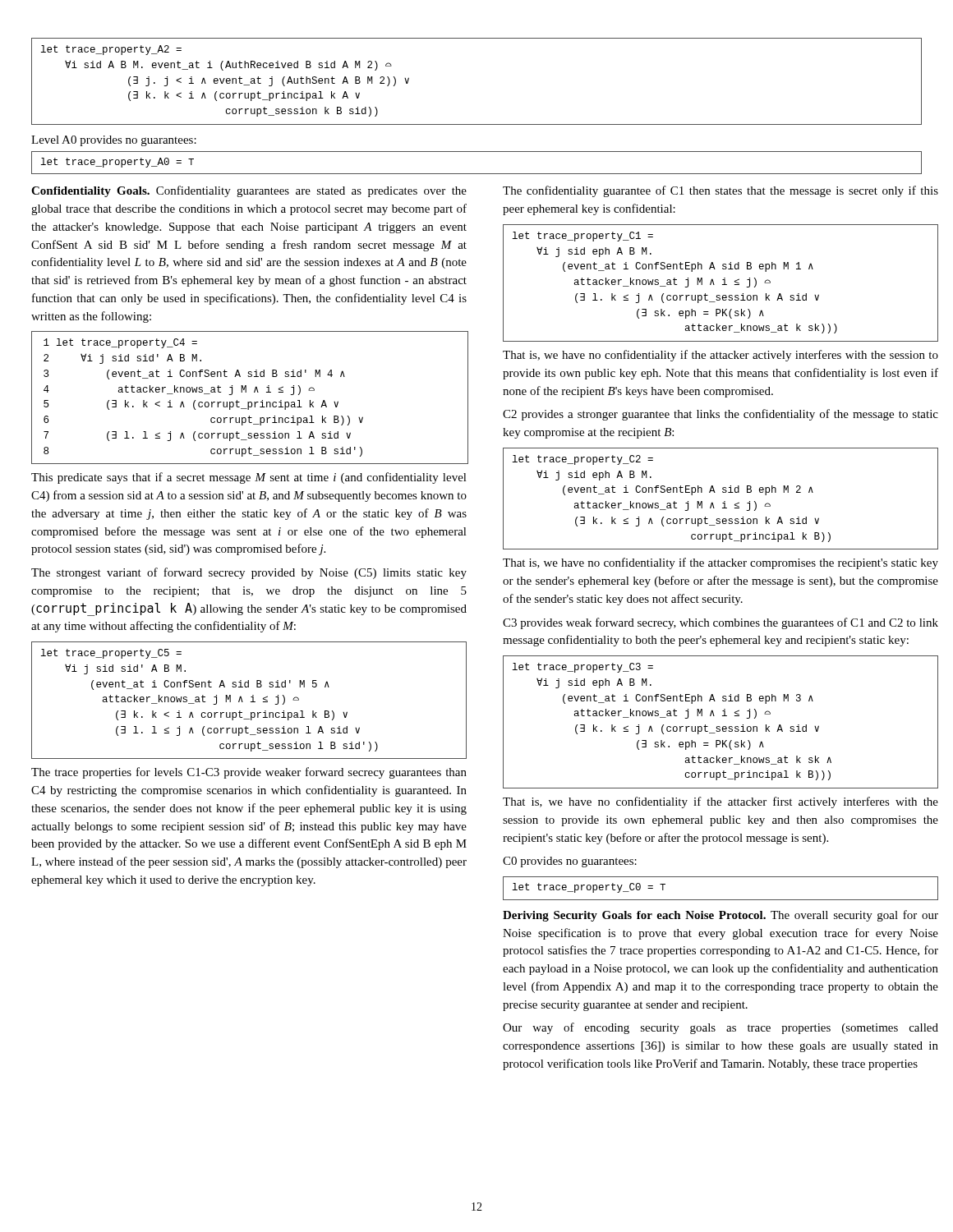
Task: Select the text block containing "The confidentiality guarantee of C1 then"
Action: pyautogui.click(x=721, y=200)
